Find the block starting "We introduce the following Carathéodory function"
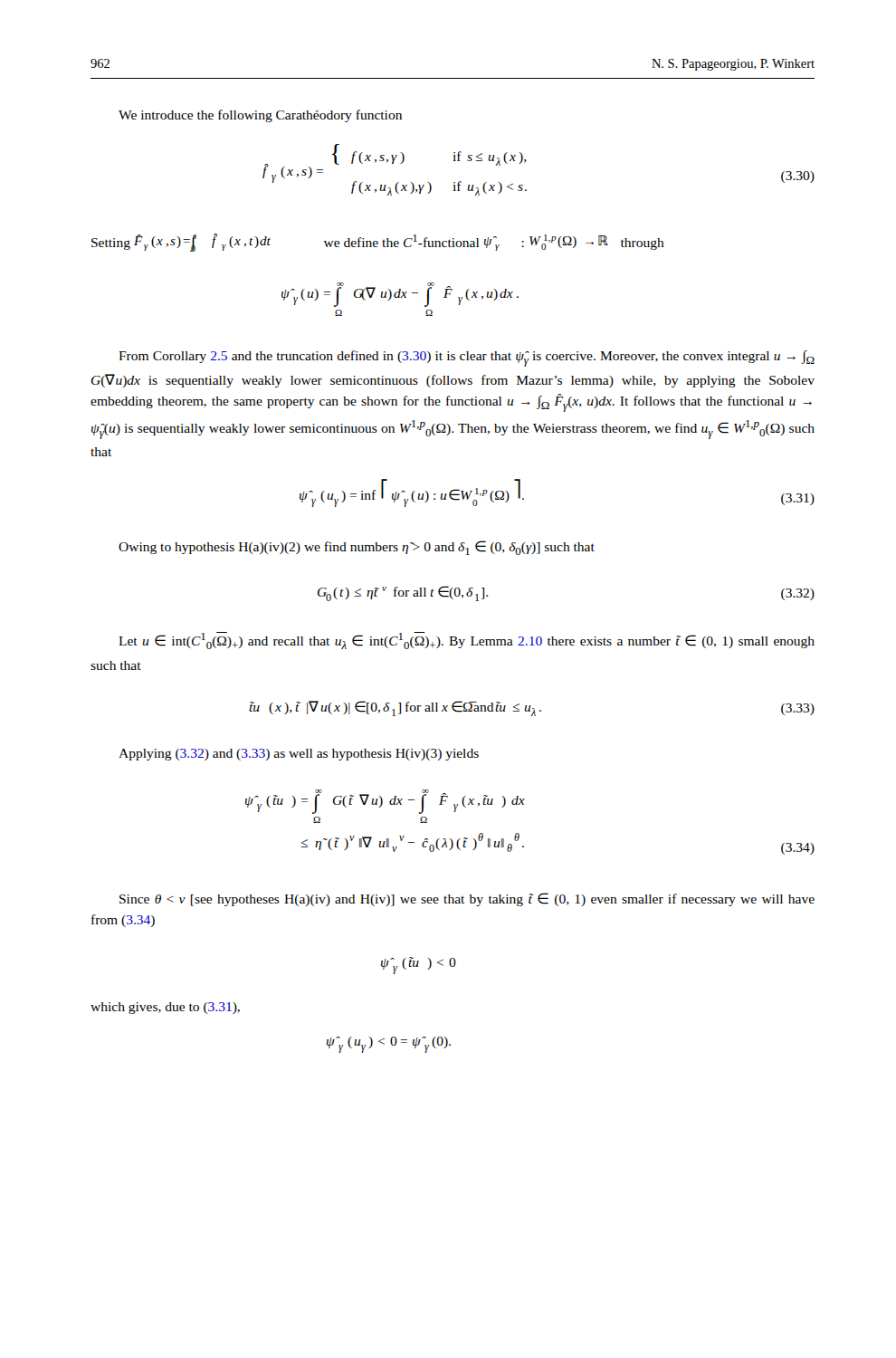896x1358 pixels. tap(260, 114)
